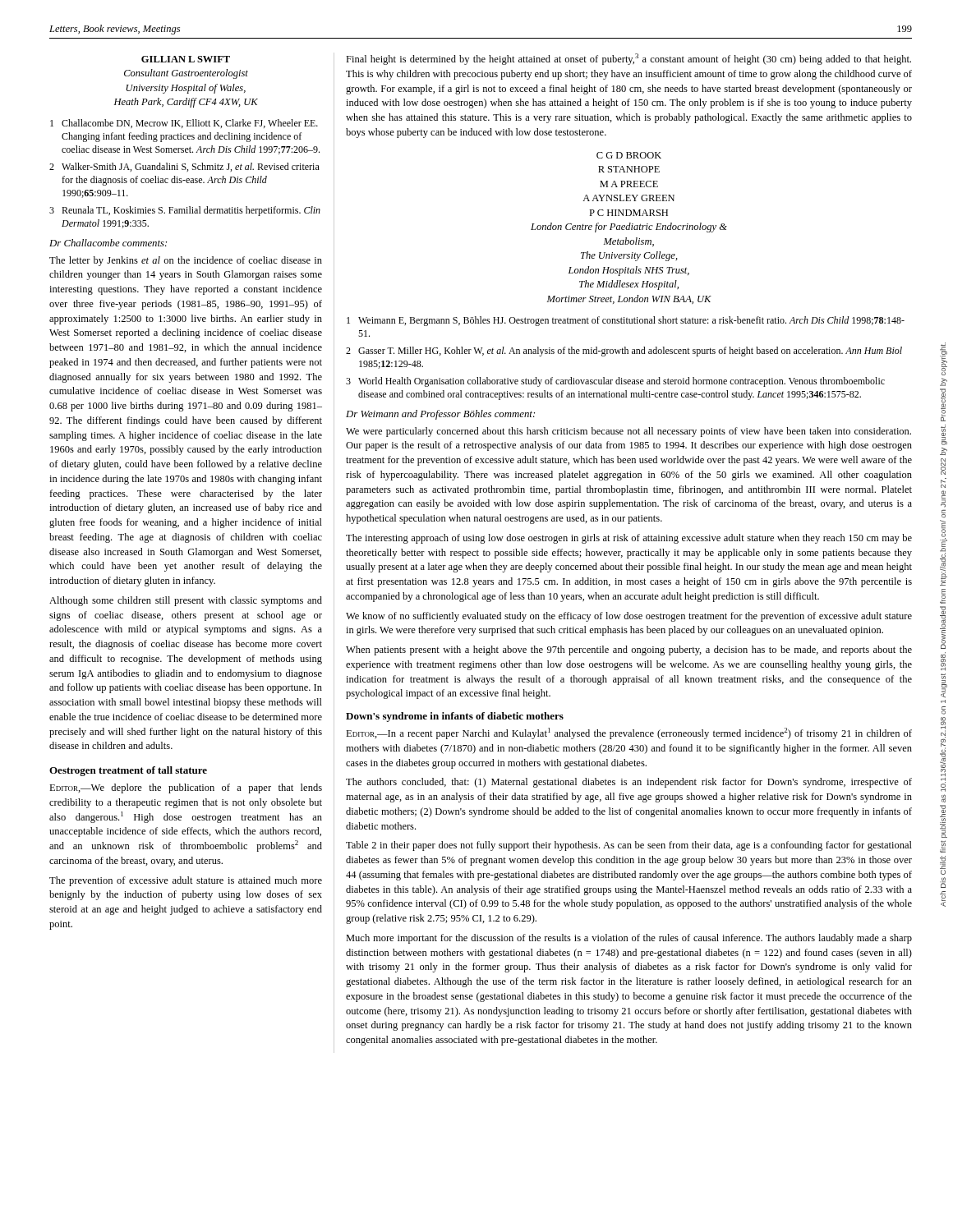953x1232 pixels.
Task: Locate the text starting "The letter by Jenkins et al on"
Action: (186, 420)
